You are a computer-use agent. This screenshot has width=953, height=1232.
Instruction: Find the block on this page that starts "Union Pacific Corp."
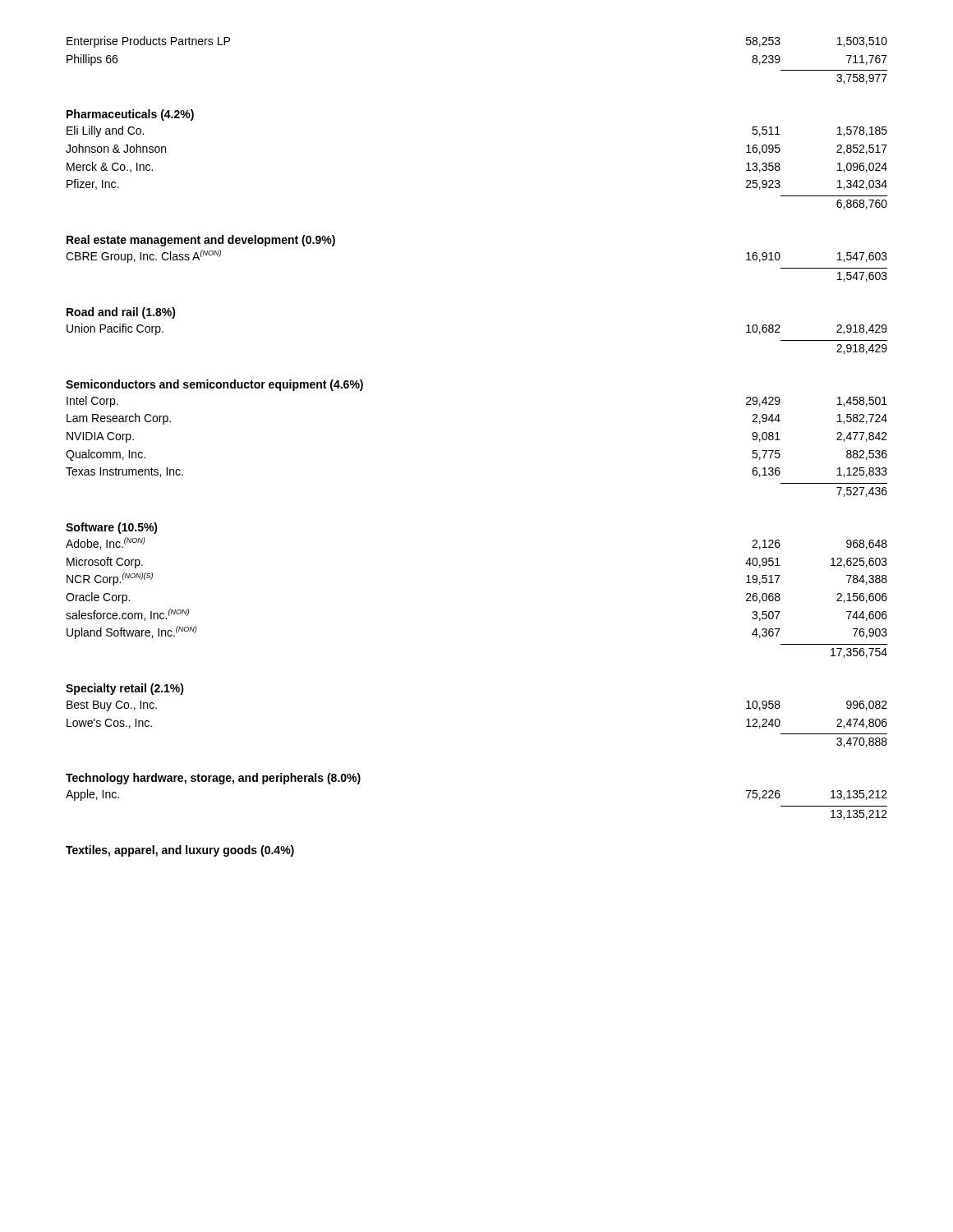(112, 329)
